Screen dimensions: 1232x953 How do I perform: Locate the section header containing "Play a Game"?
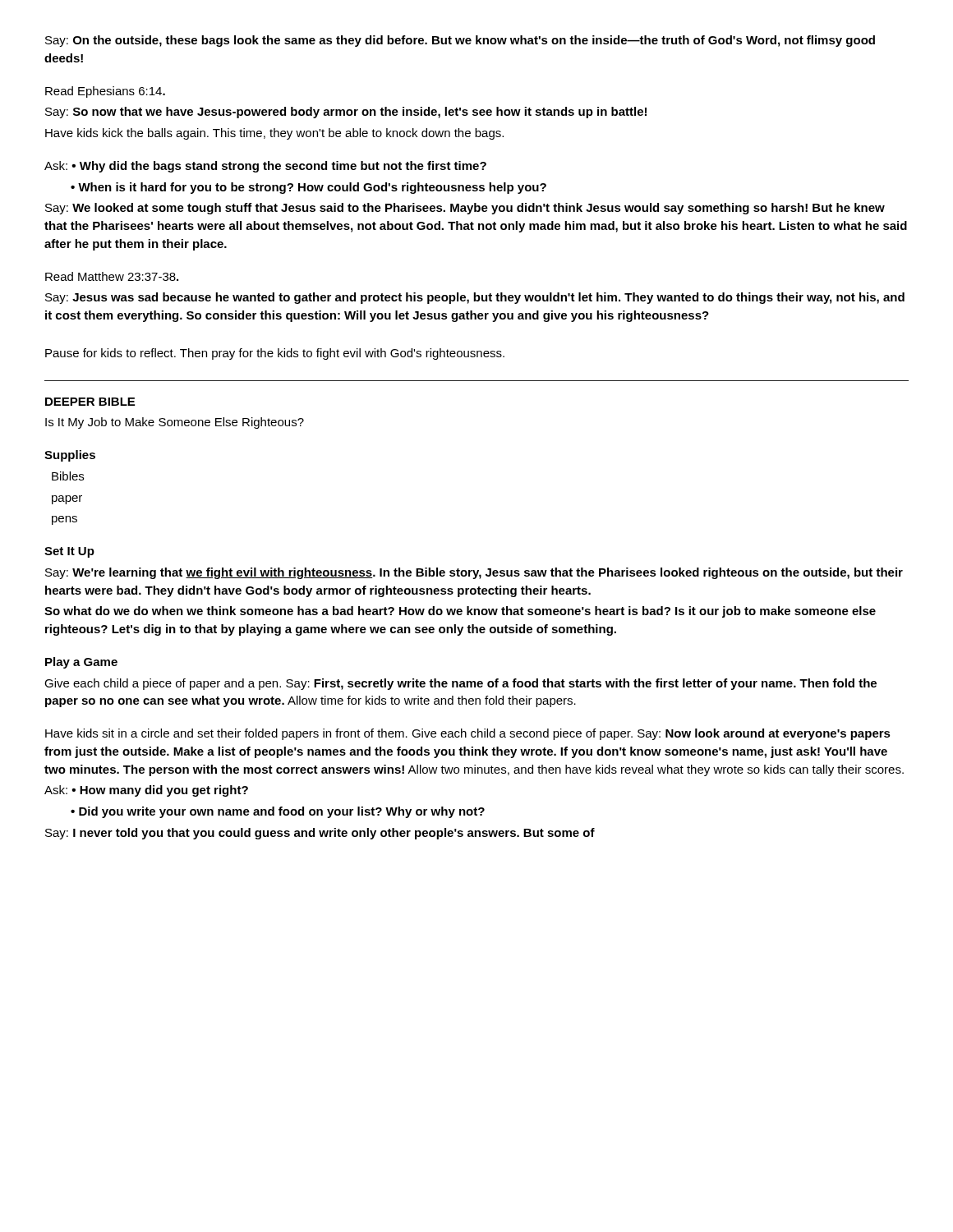click(x=81, y=663)
